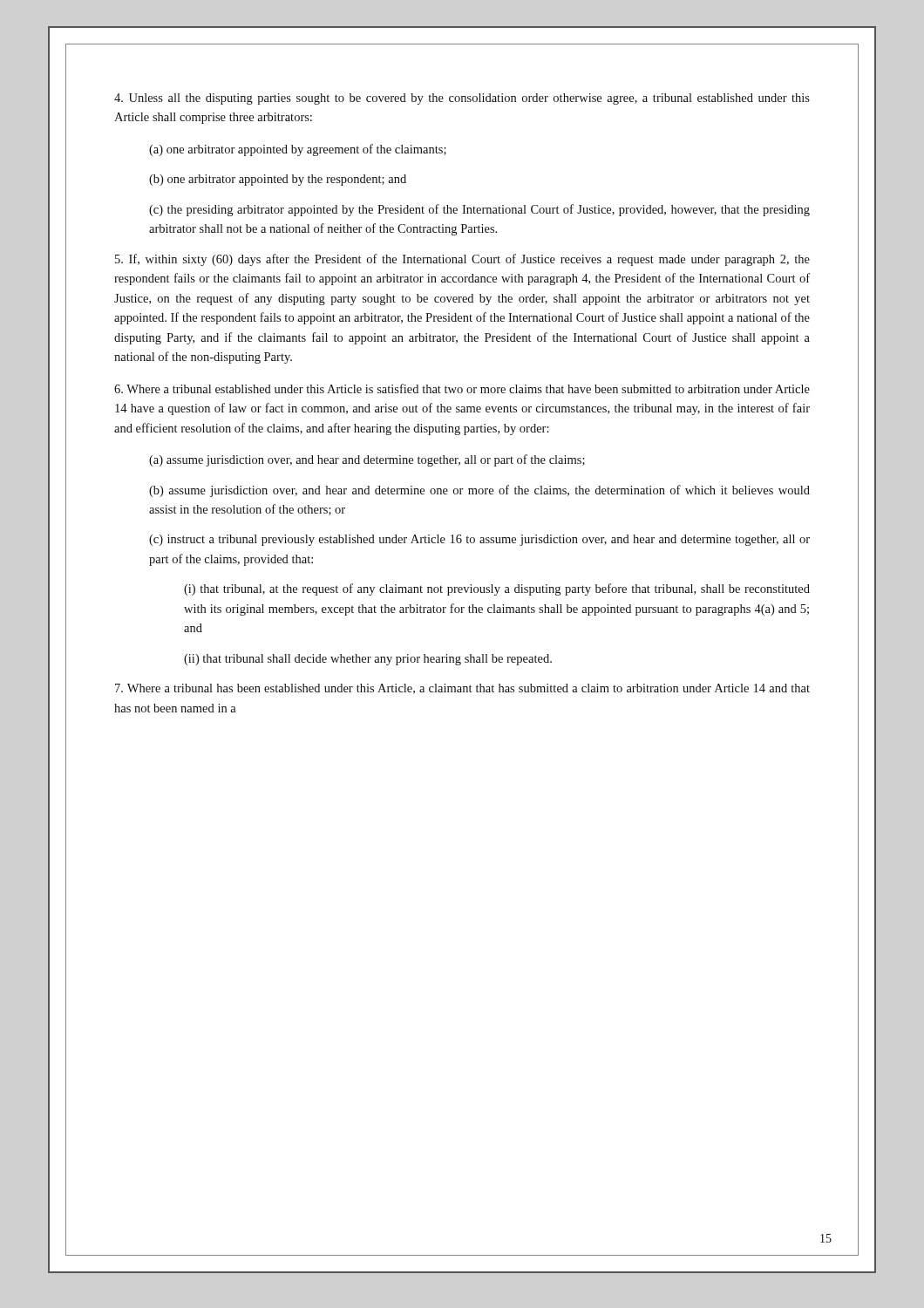Viewport: 924px width, 1308px height.
Task: Find the list item containing "(a) assume jurisdiction over, and hear and"
Action: (x=367, y=460)
